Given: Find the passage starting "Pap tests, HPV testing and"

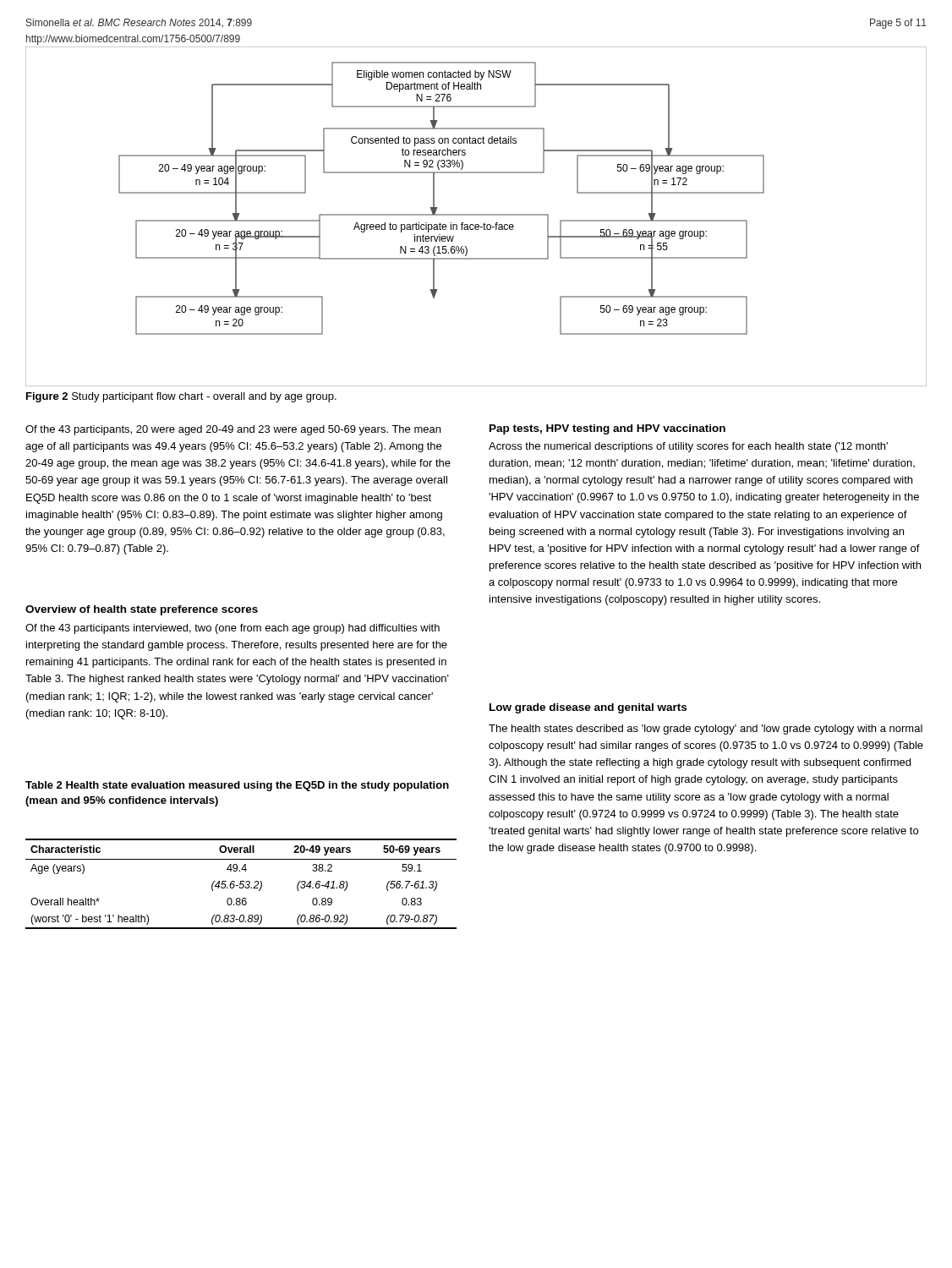Looking at the screenshot, I should click(x=607, y=428).
